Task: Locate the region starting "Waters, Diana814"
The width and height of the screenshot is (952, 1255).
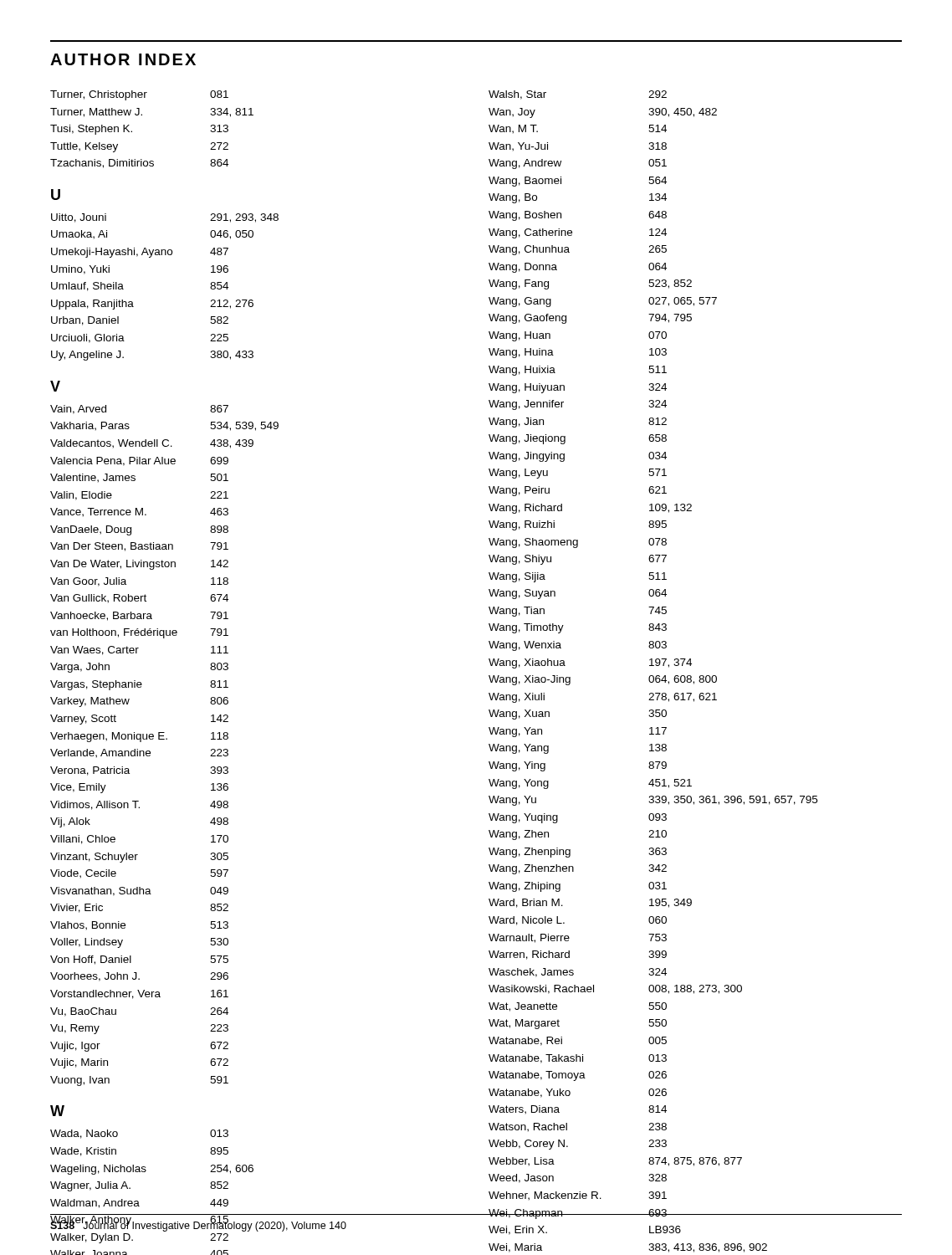Action: (520, 1110)
